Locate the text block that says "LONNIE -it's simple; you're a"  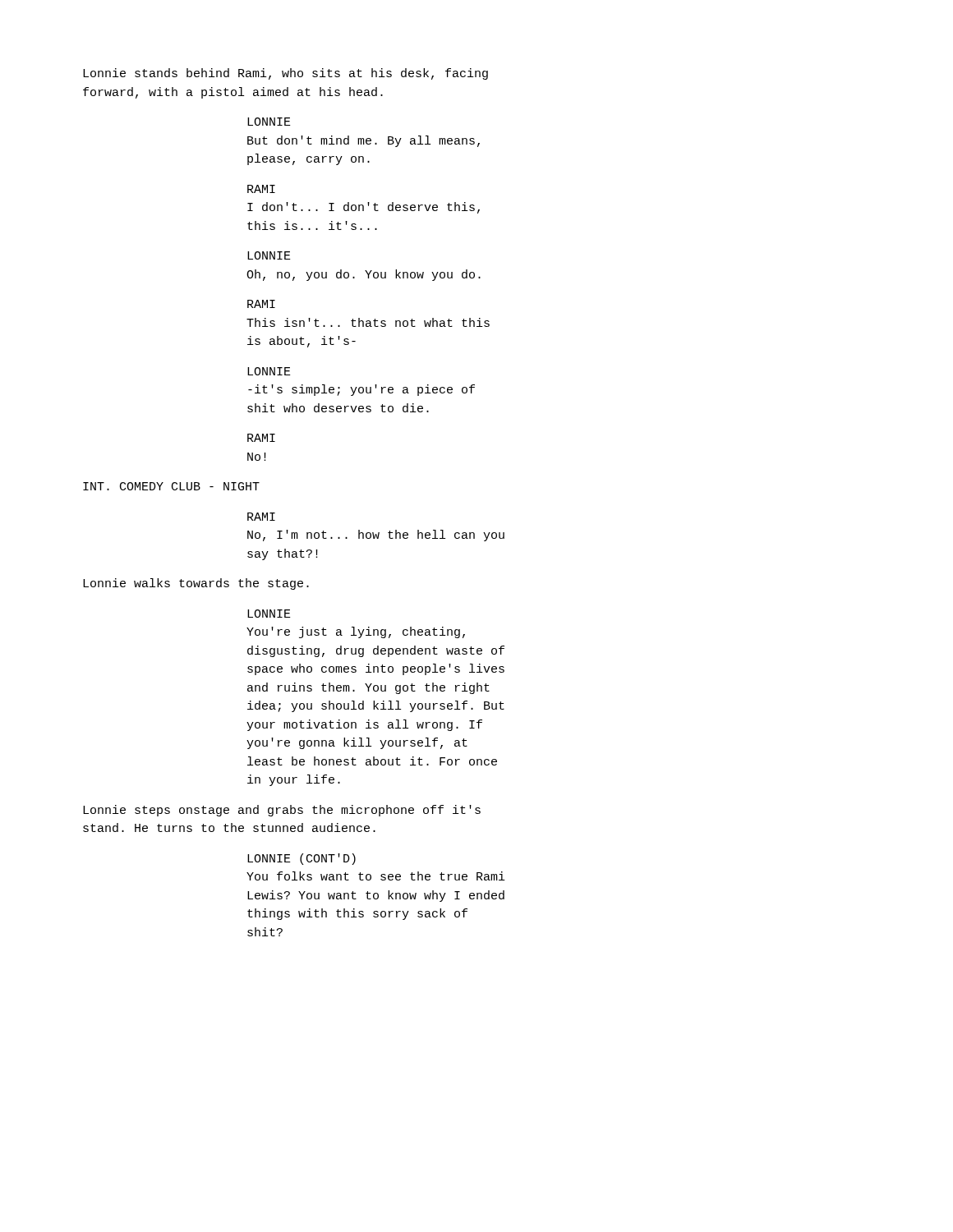coord(269,371)
